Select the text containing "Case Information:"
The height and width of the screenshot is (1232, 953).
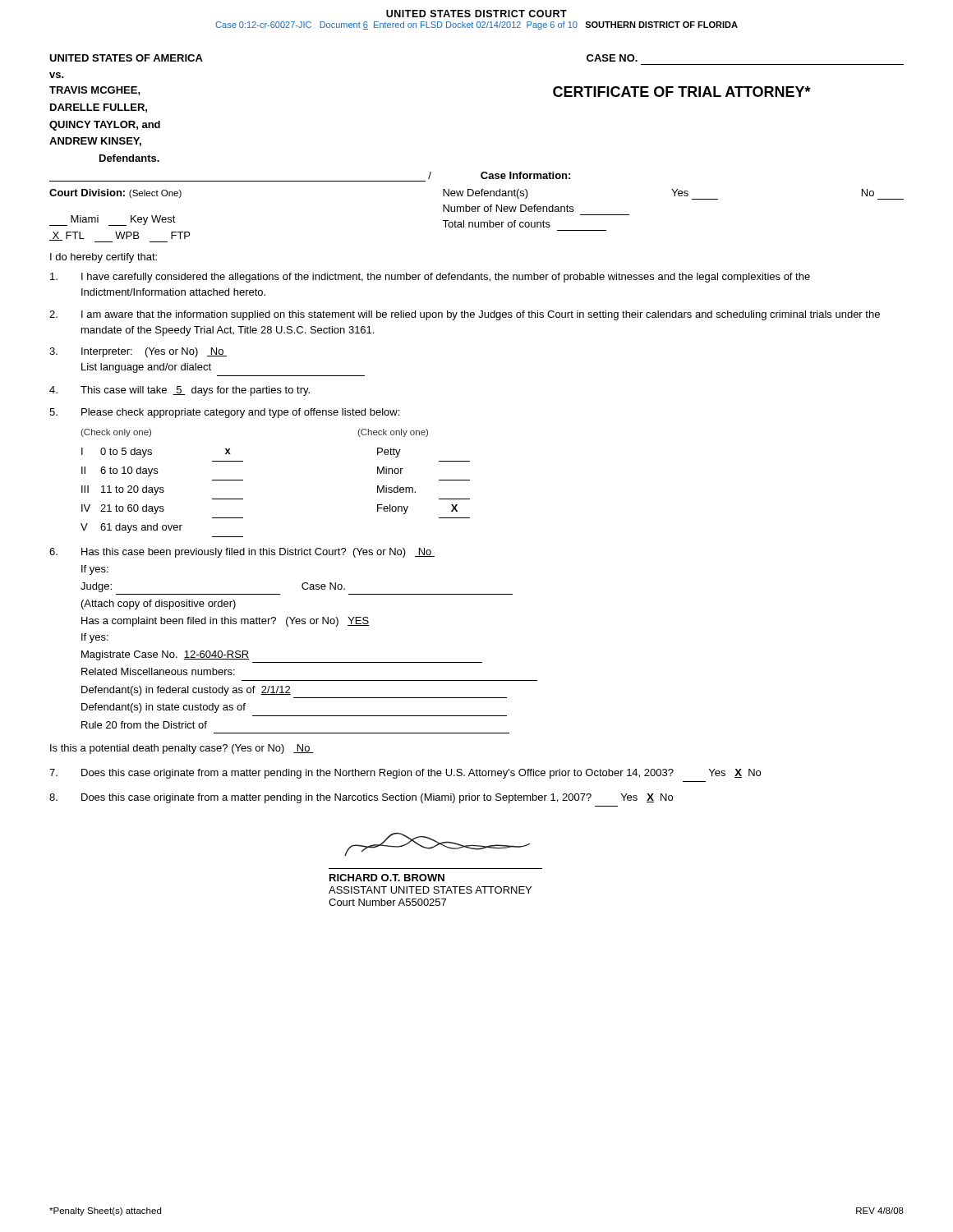[x=526, y=175]
